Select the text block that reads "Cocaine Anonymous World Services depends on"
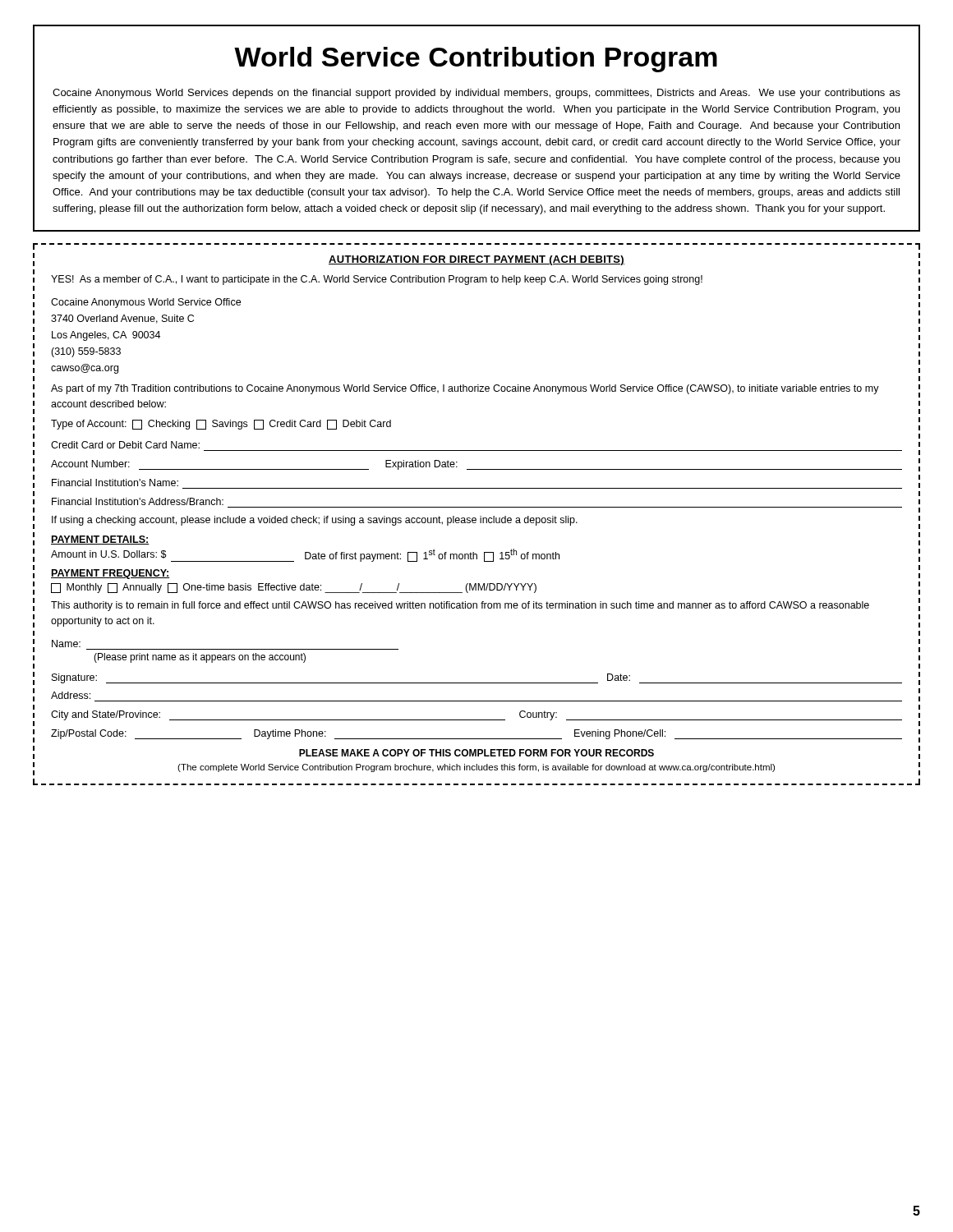This screenshot has width=953, height=1232. click(x=476, y=150)
